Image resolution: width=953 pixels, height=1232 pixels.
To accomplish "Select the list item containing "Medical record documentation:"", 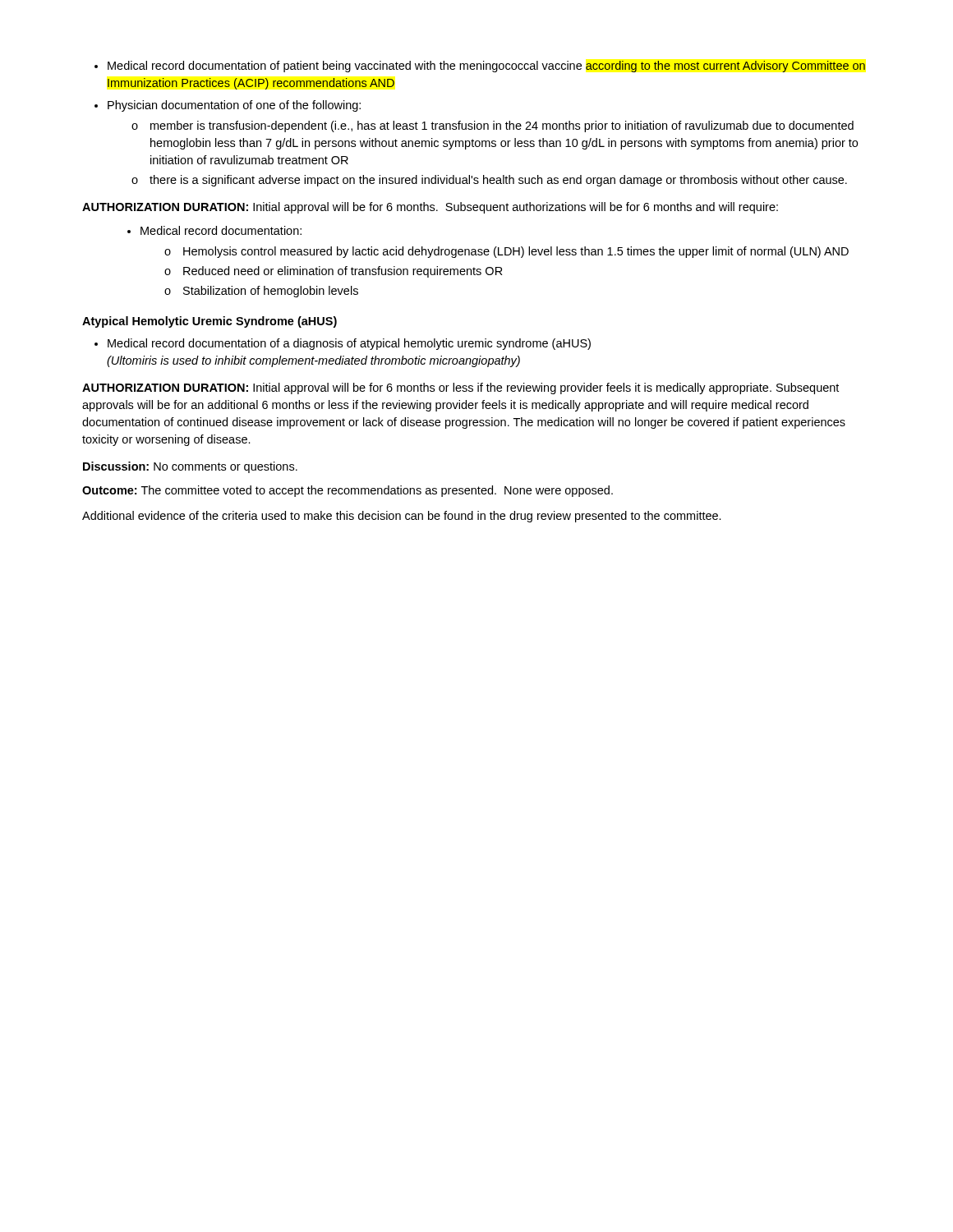I will (493, 261).
